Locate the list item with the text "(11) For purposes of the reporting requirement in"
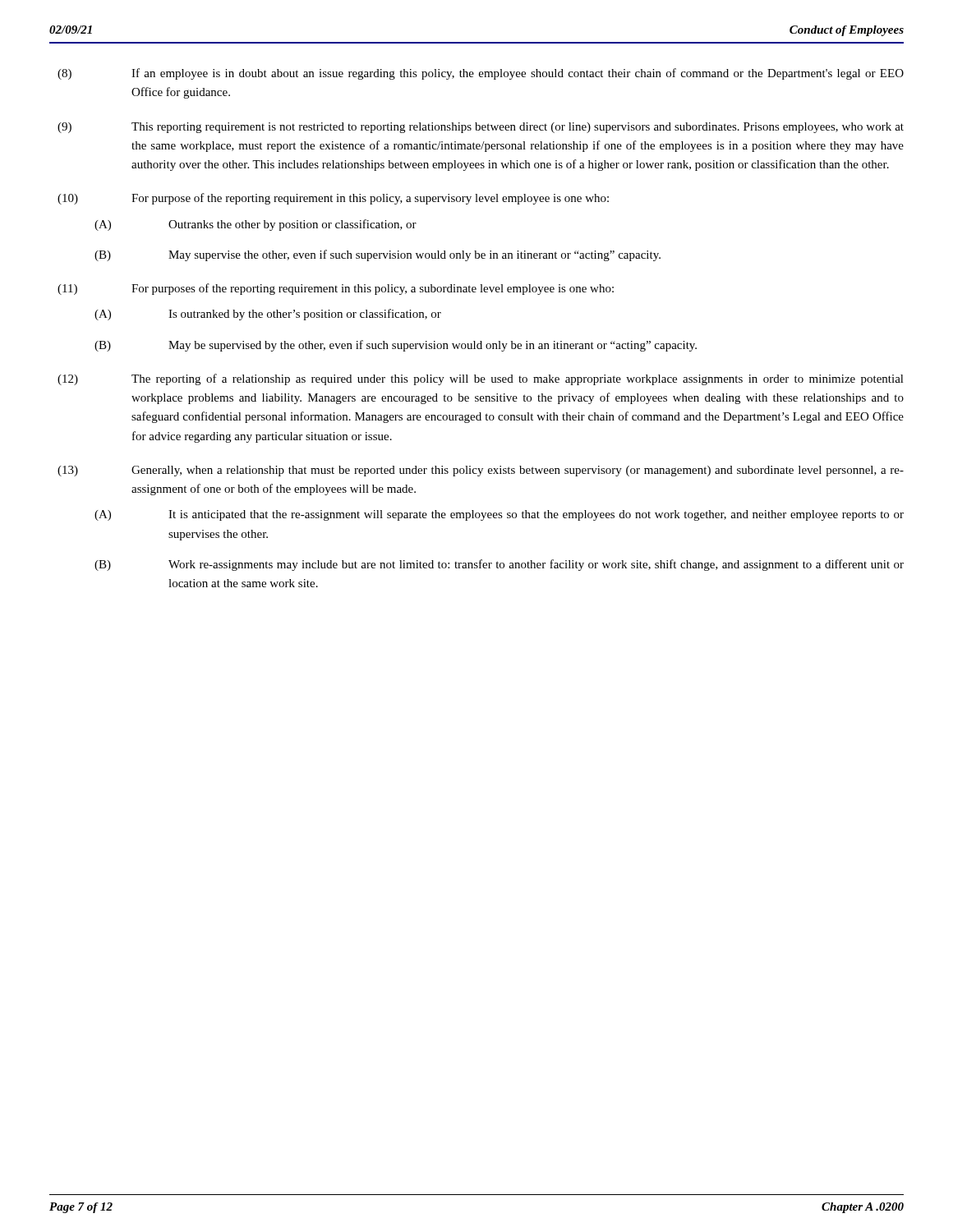 [x=476, y=289]
